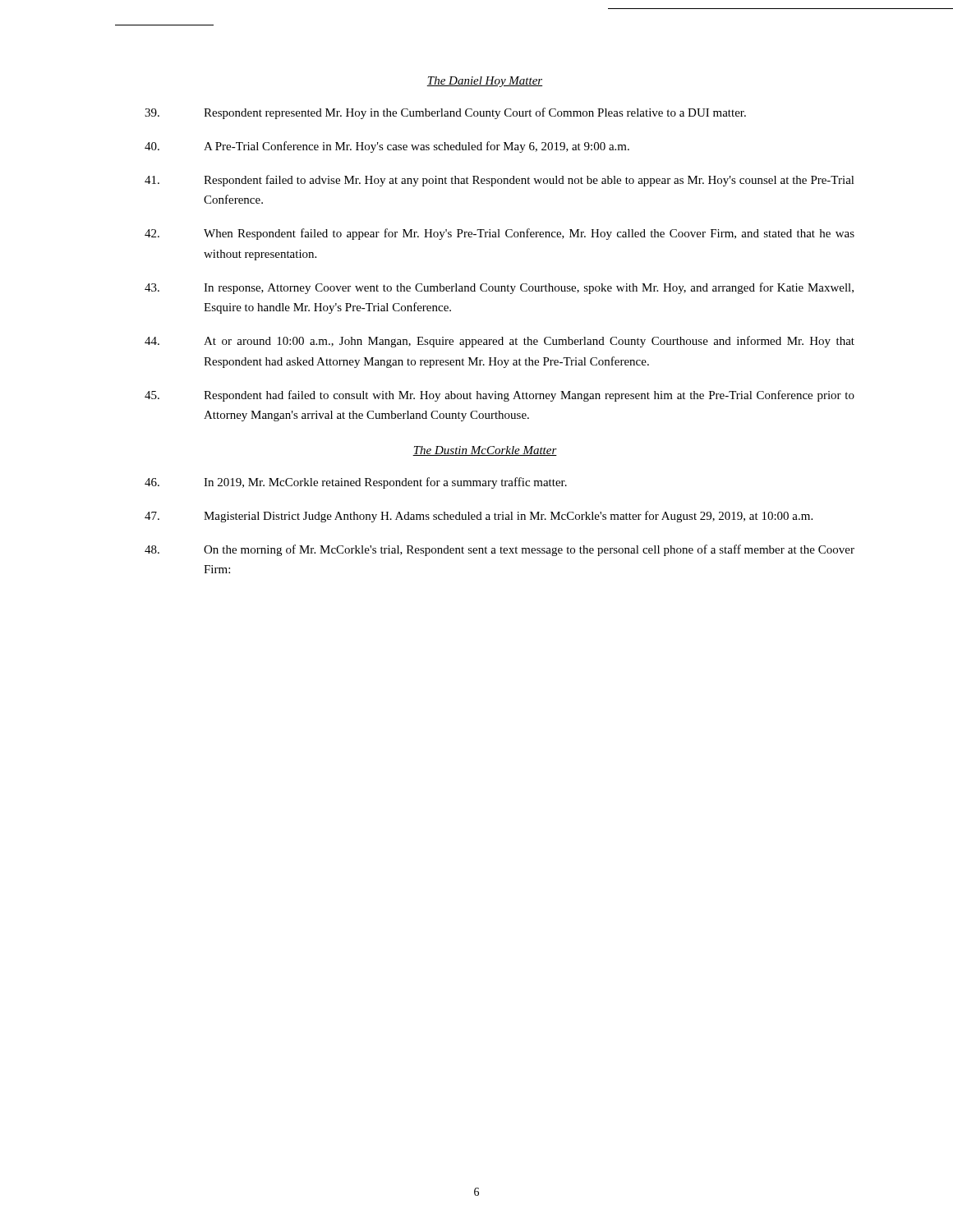953x1232 pixels.
Task: Click on the block starting "48. On the"
Action: point(485,560)
